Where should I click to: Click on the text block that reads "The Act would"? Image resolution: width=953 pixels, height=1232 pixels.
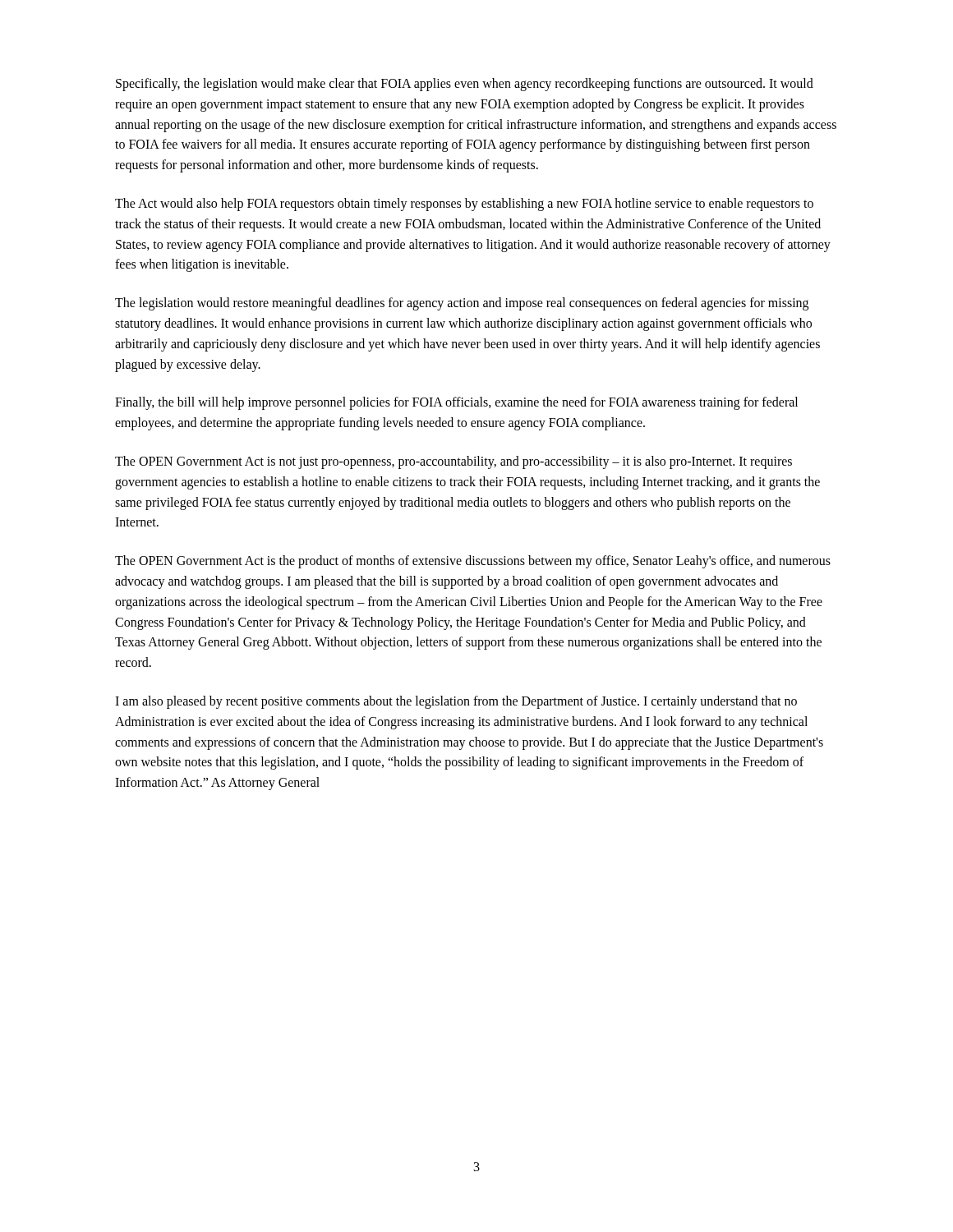coord(473,234)
